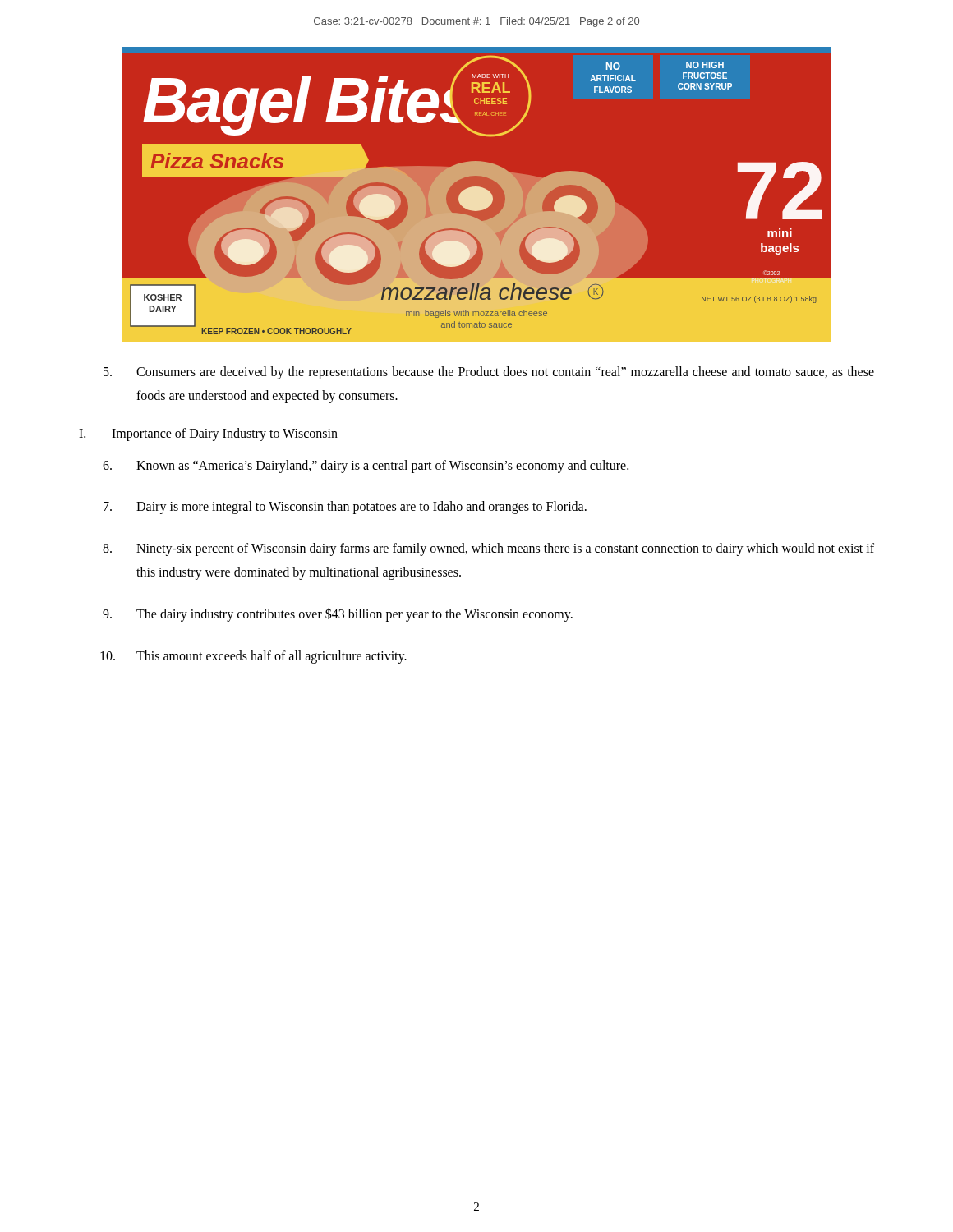Find the photo
The width and height of the screenshot is (953, 1232).
[476, 198]
